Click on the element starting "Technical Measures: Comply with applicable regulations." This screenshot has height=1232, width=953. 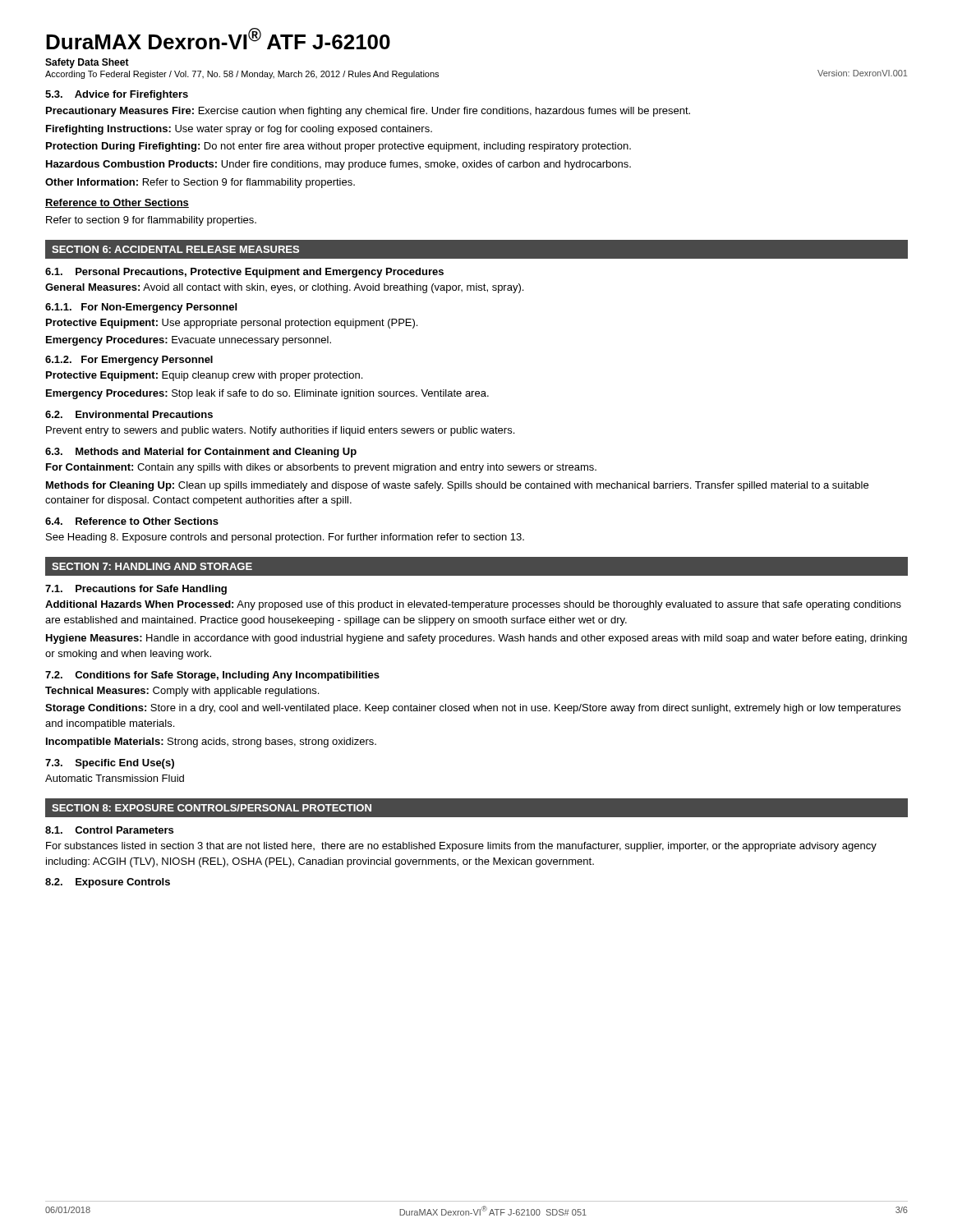pyautogui.click(x=182, y=690)
